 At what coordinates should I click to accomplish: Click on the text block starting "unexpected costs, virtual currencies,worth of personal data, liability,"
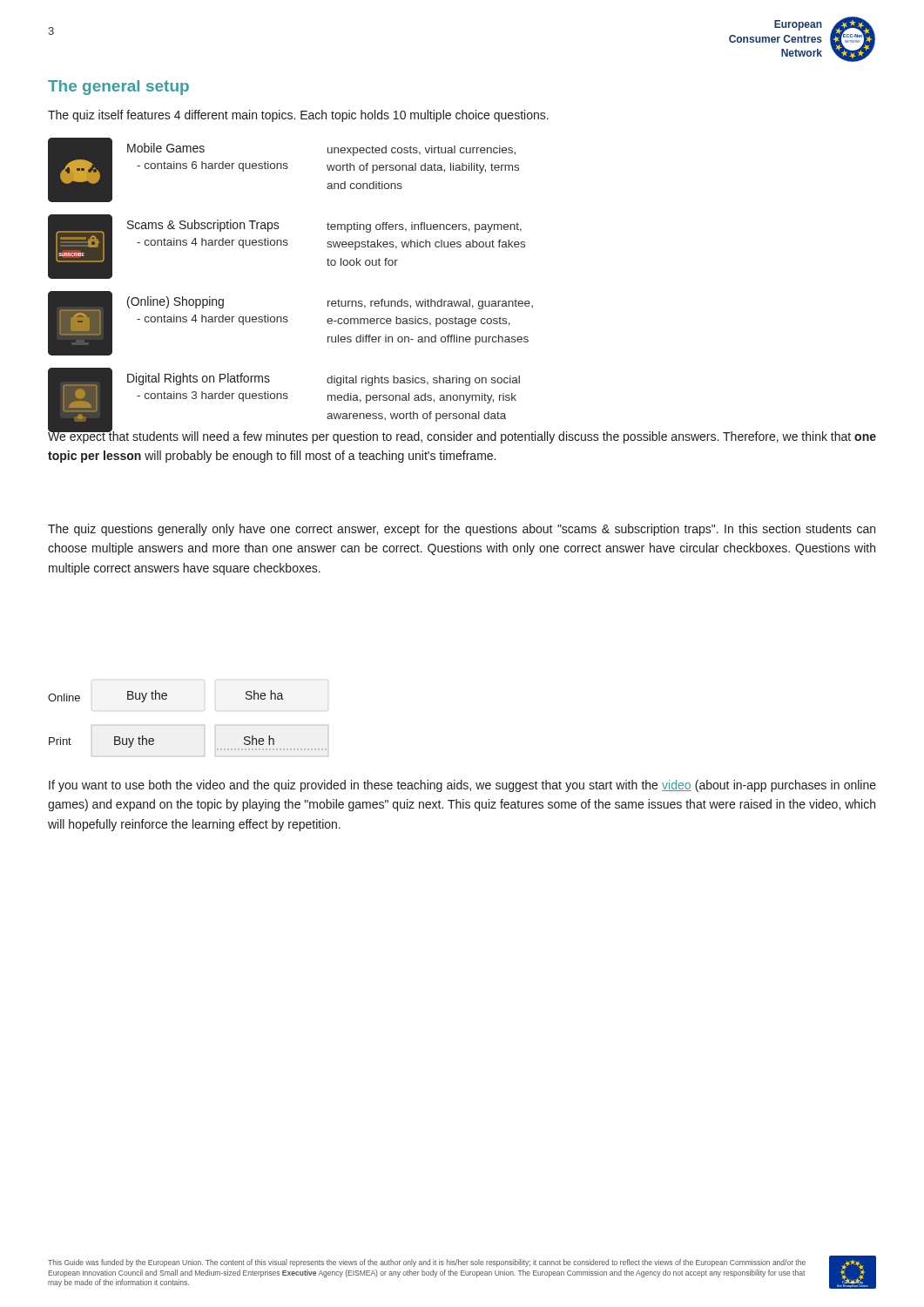tap(423, 167)
